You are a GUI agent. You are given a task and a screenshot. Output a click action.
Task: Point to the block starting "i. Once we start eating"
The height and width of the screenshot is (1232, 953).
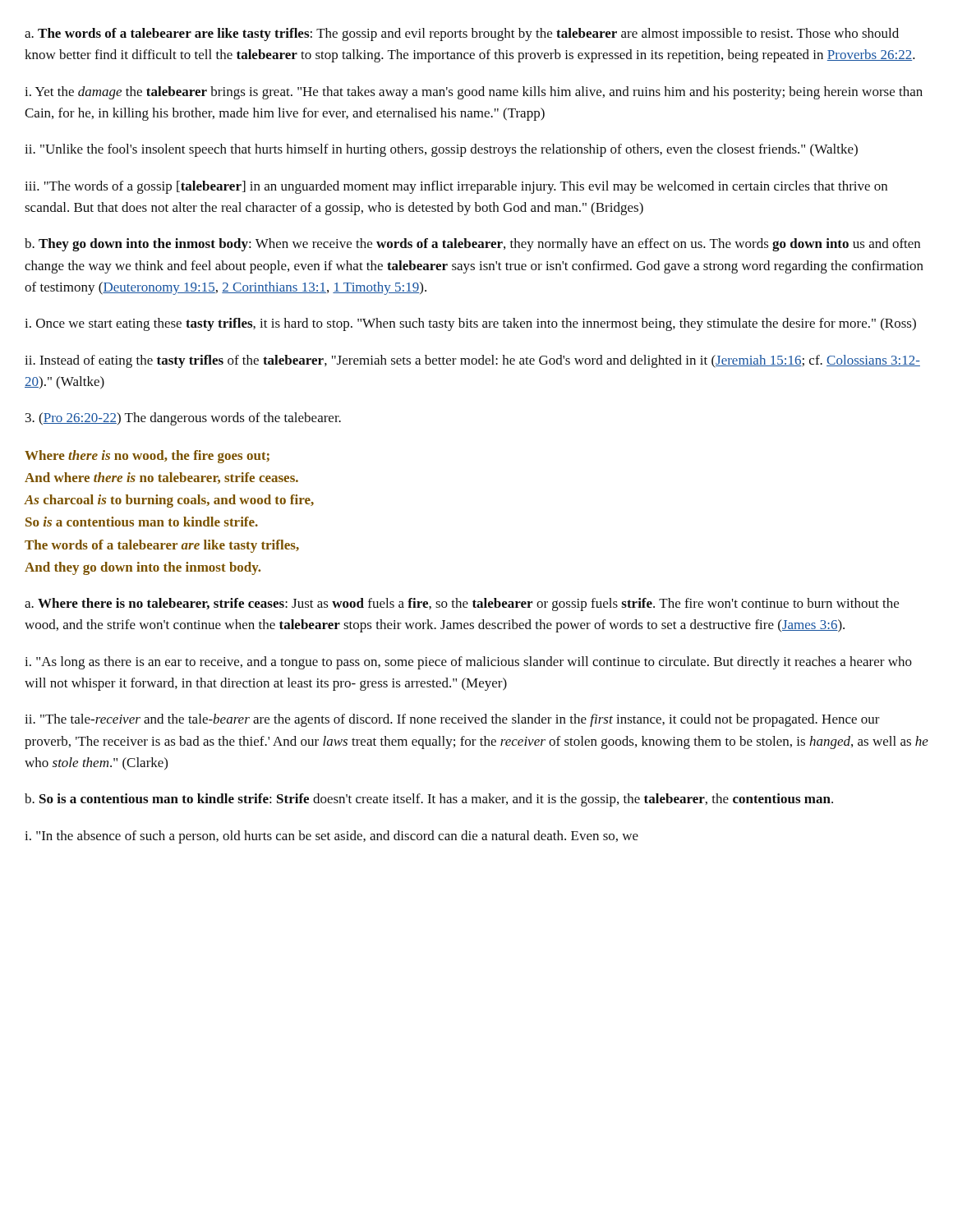[x=471, y=324]
